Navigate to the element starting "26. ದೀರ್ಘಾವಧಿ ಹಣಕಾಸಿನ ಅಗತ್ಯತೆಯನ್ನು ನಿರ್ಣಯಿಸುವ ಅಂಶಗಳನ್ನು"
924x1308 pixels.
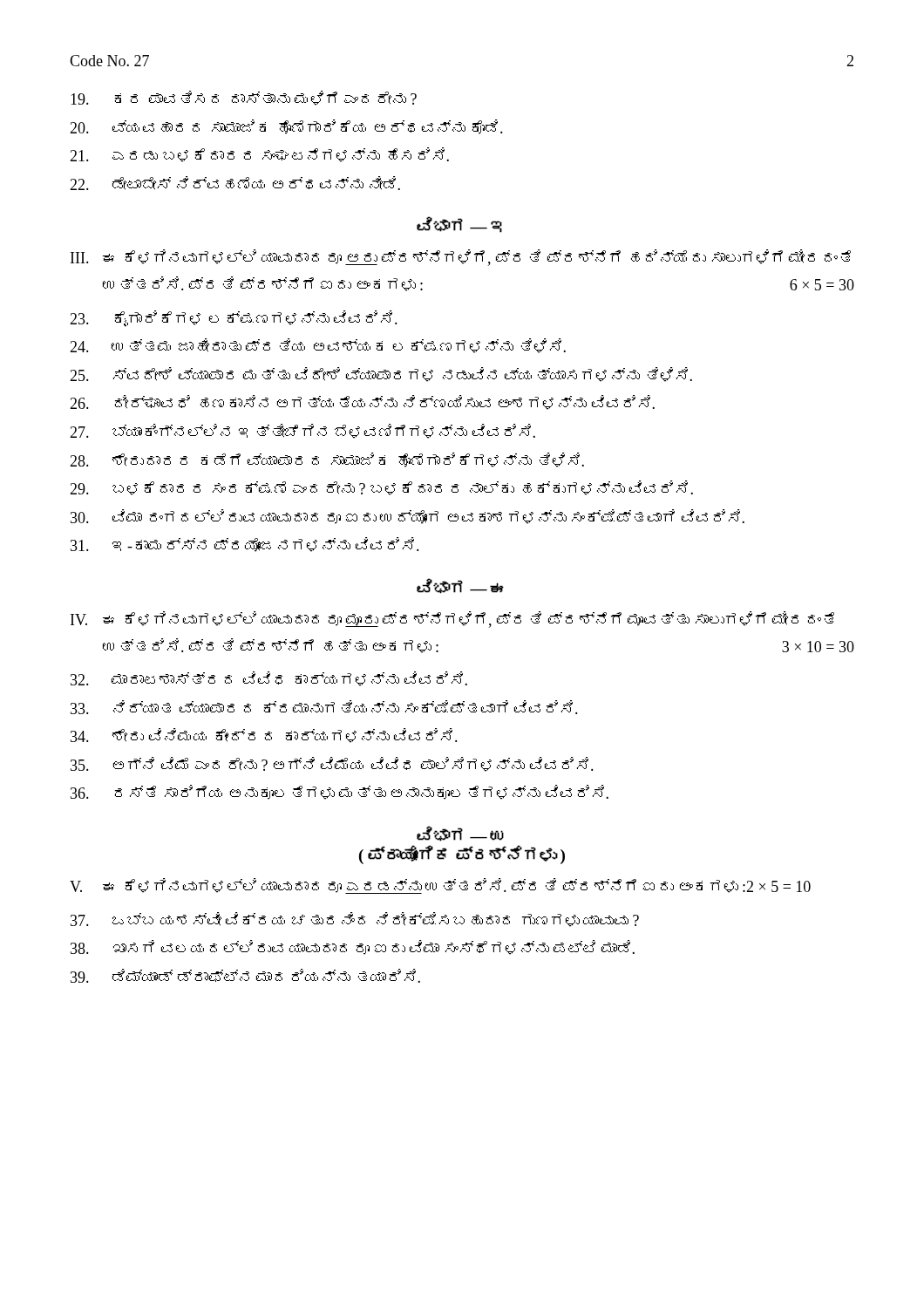[x=462, y=404]
